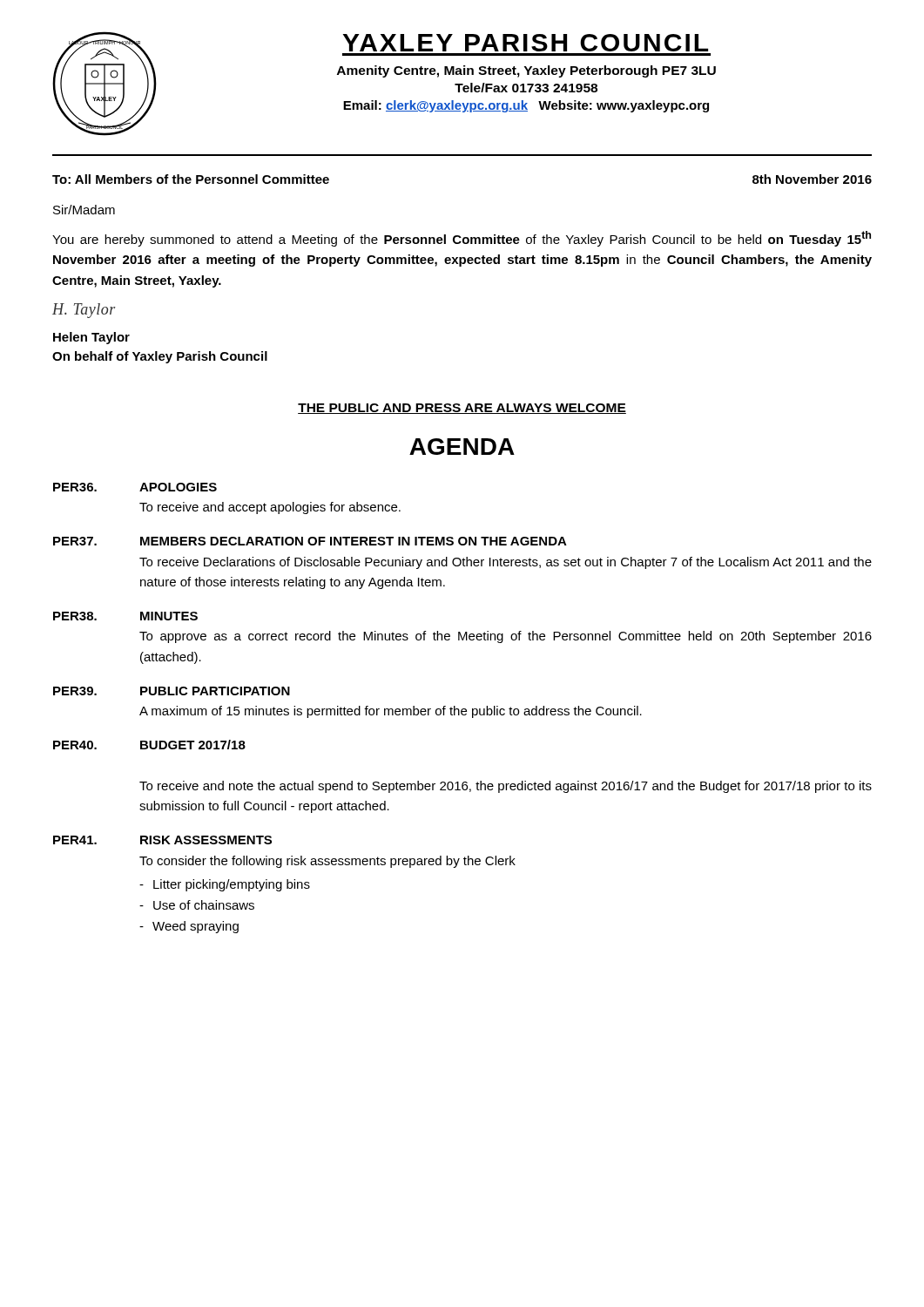Navigate to the block starting "YAXLEY PARISH COUNCIL Amenity"
Screen dimensions: 1307x924
(526, 70)
